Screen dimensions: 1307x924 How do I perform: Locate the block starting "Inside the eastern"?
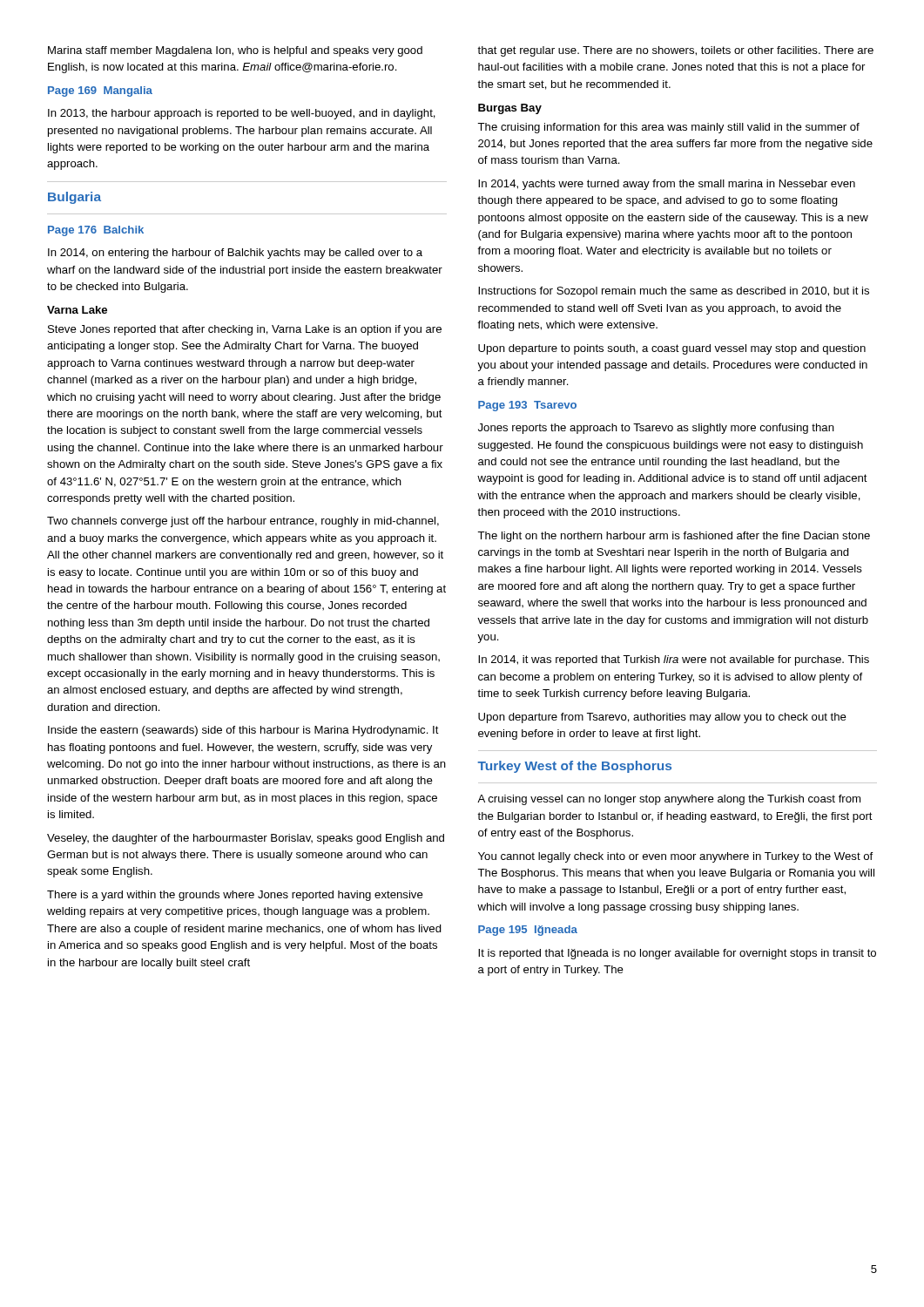tap(247, 772)
